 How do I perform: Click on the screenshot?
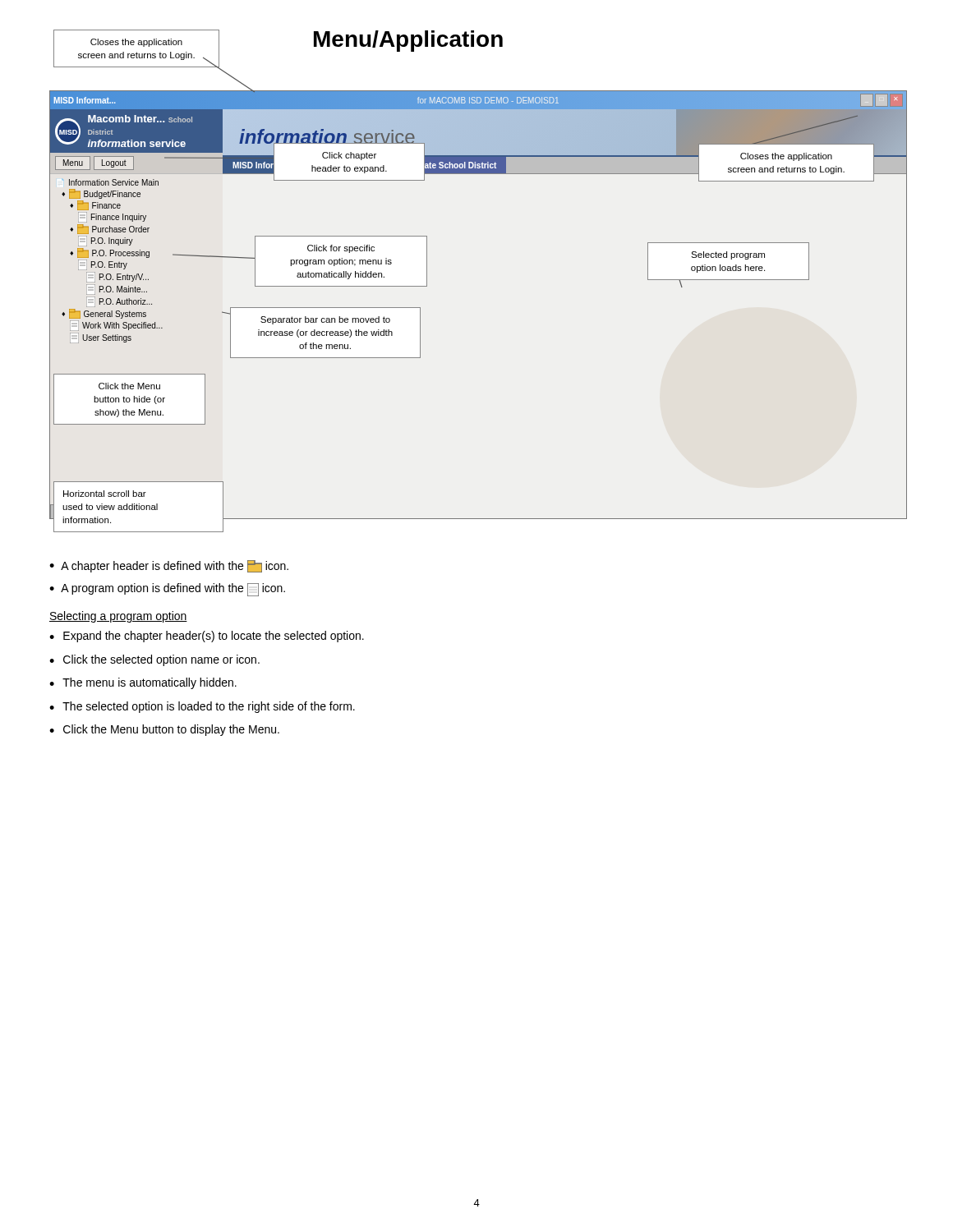pyautogui.click(x=478, y=305)
